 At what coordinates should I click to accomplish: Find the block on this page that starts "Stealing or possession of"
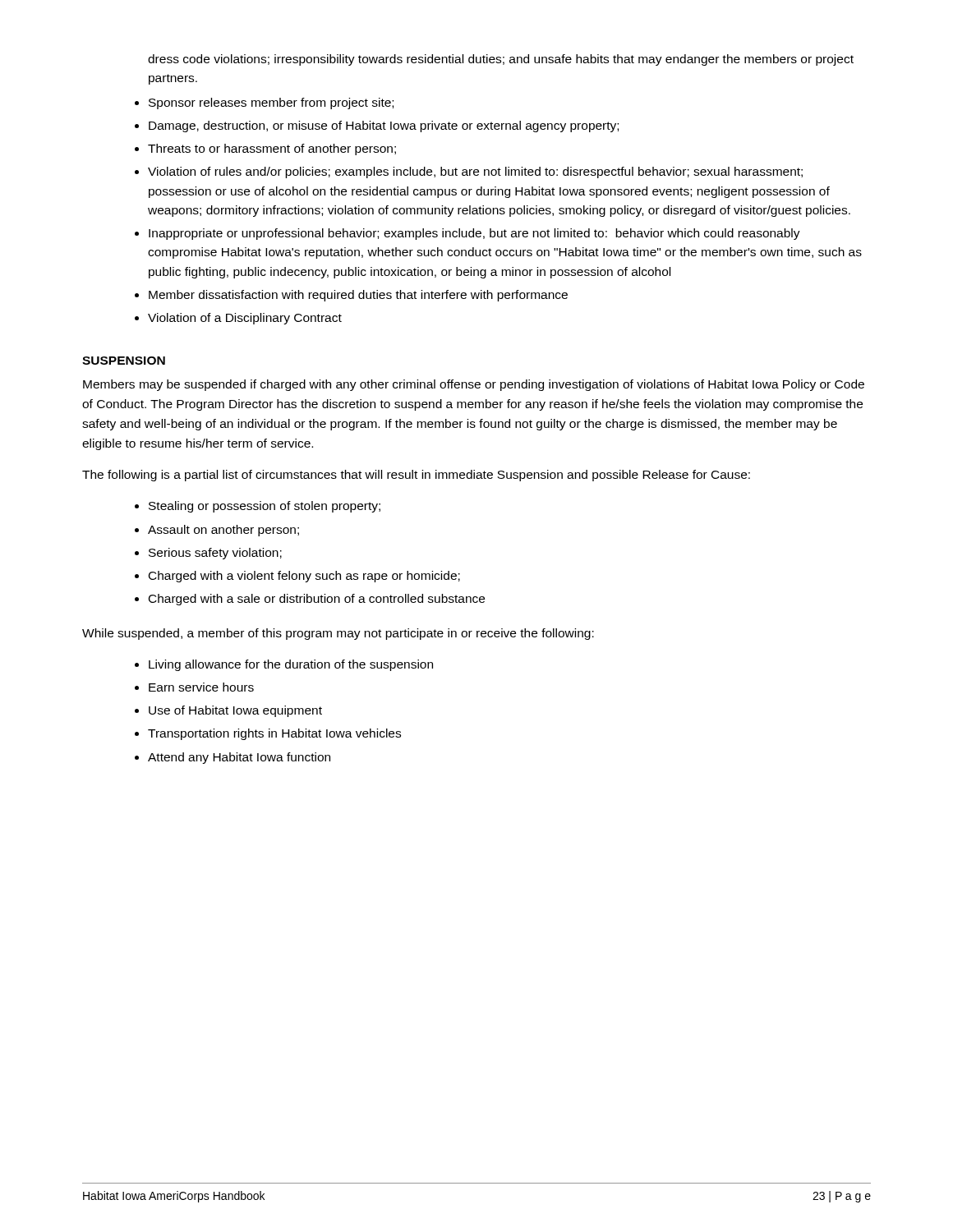pyautogui.click(x=265, y=506)
